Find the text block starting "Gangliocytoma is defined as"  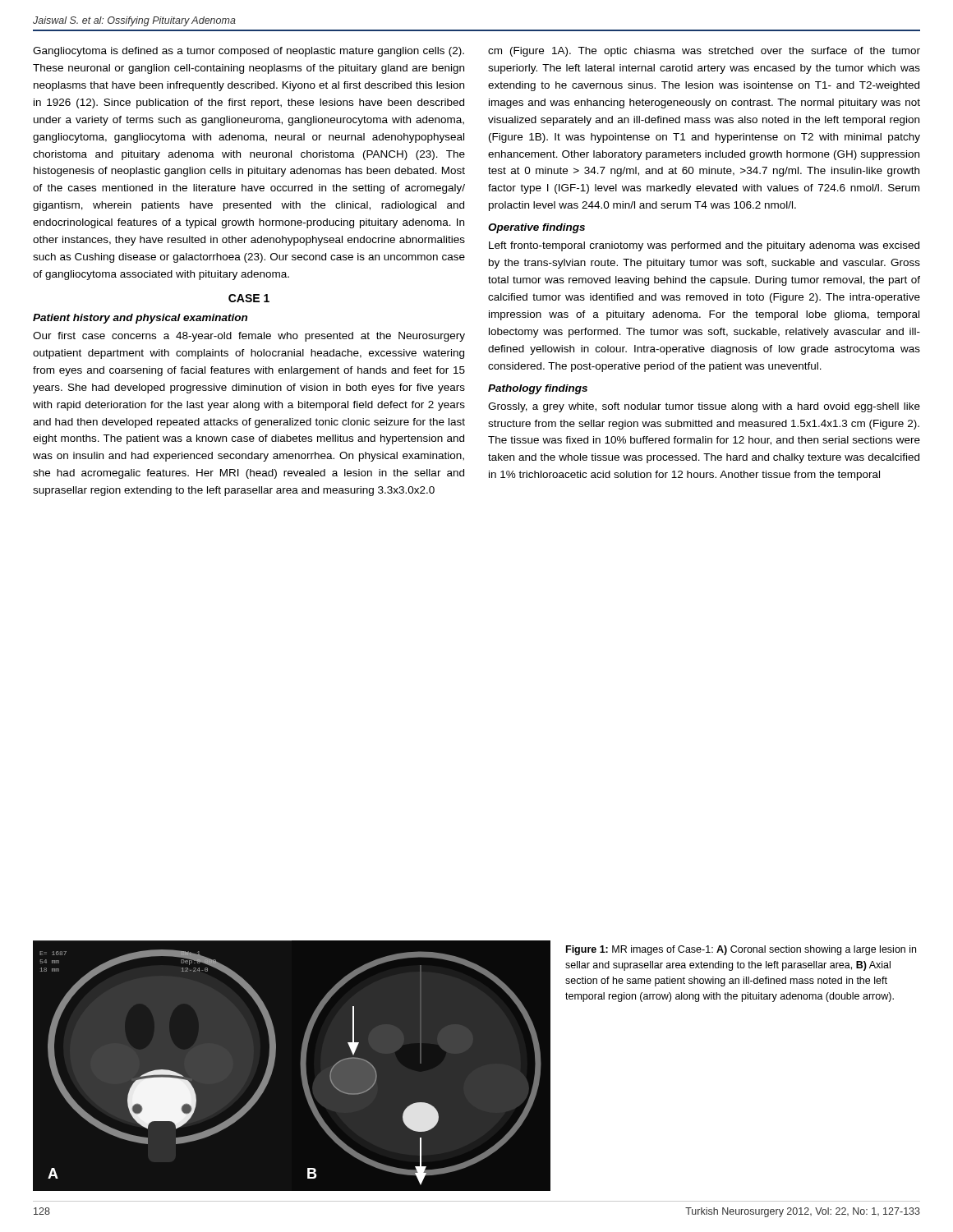click(249, 163)
